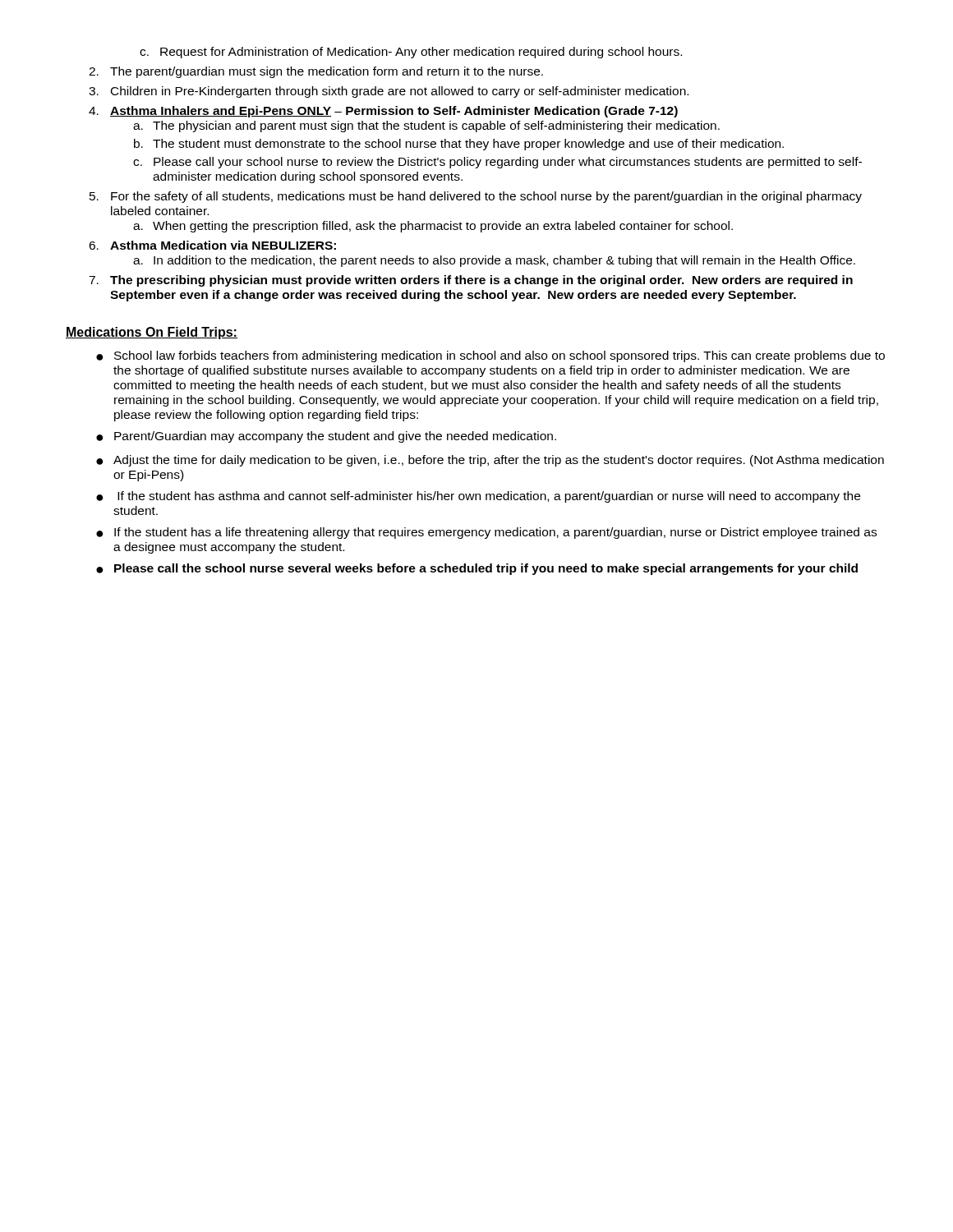Image resolution: width=953 pixels, height=1232 pixels.
Task: Where is the passage that starts "7. The prescribing"?
Action: click(x=488, y=287)
